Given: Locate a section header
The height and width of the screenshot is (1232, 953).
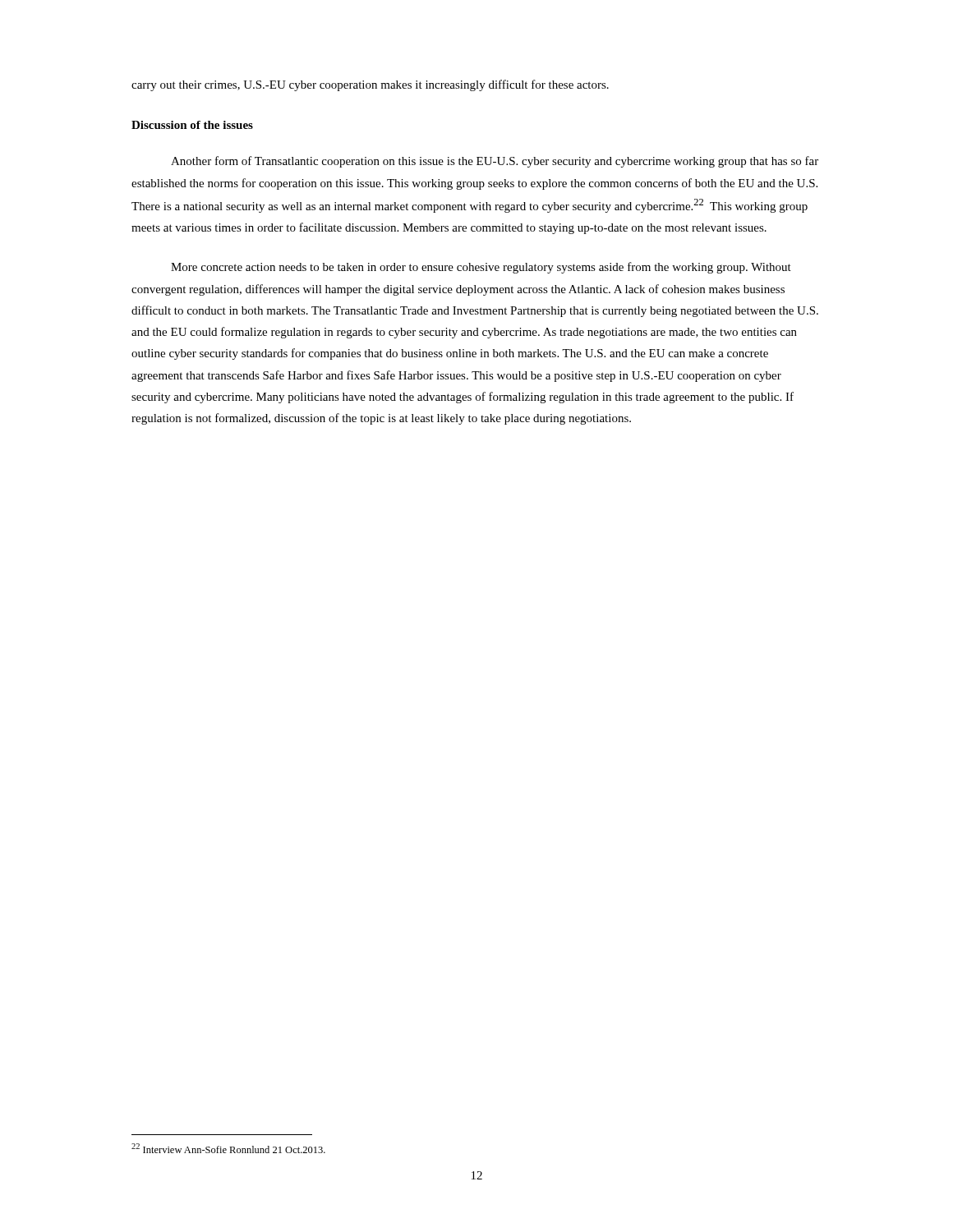Looking at the screenshot, I should 192,125.
